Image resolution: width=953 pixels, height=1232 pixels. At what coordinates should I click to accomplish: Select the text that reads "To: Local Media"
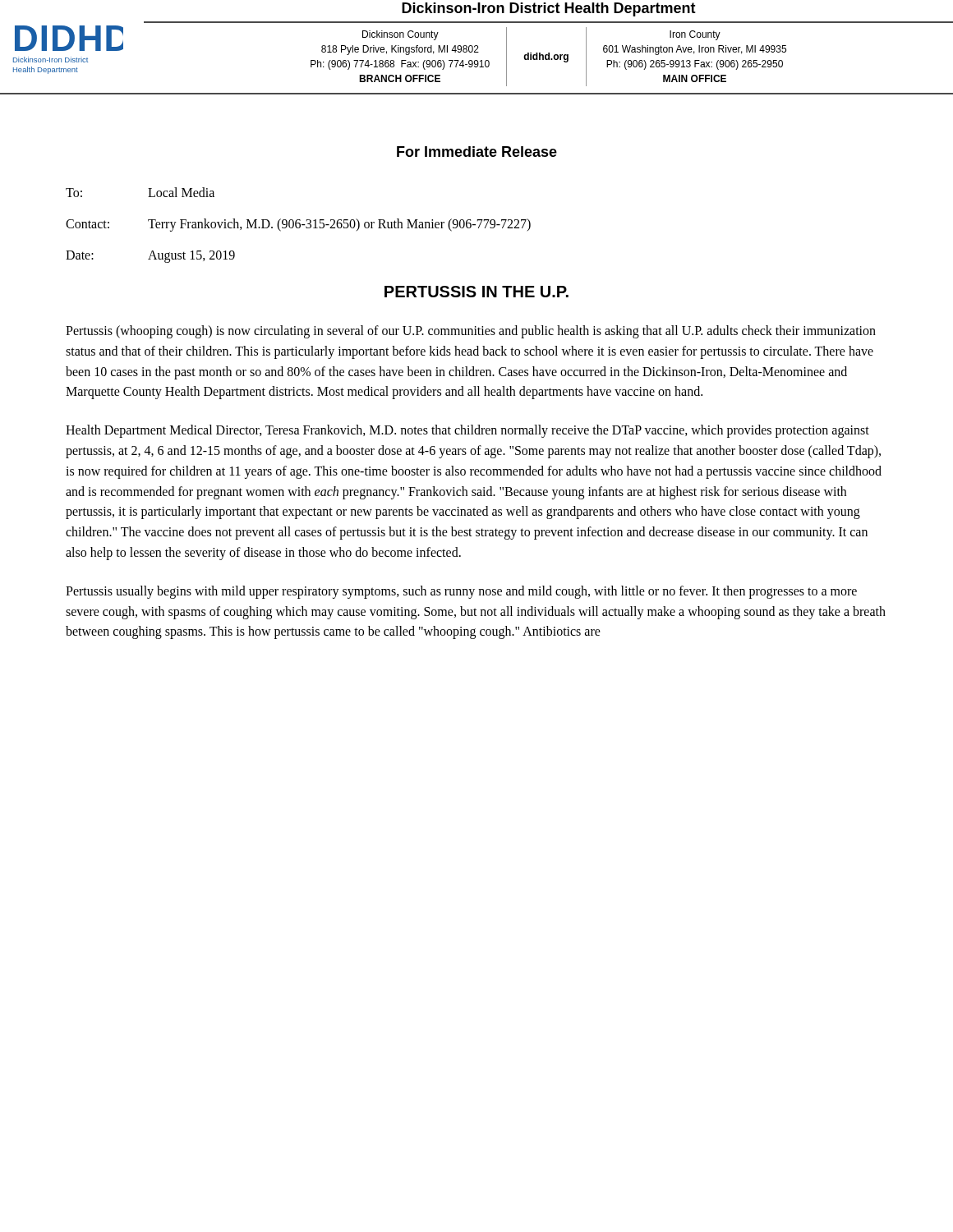coord(74,193)
